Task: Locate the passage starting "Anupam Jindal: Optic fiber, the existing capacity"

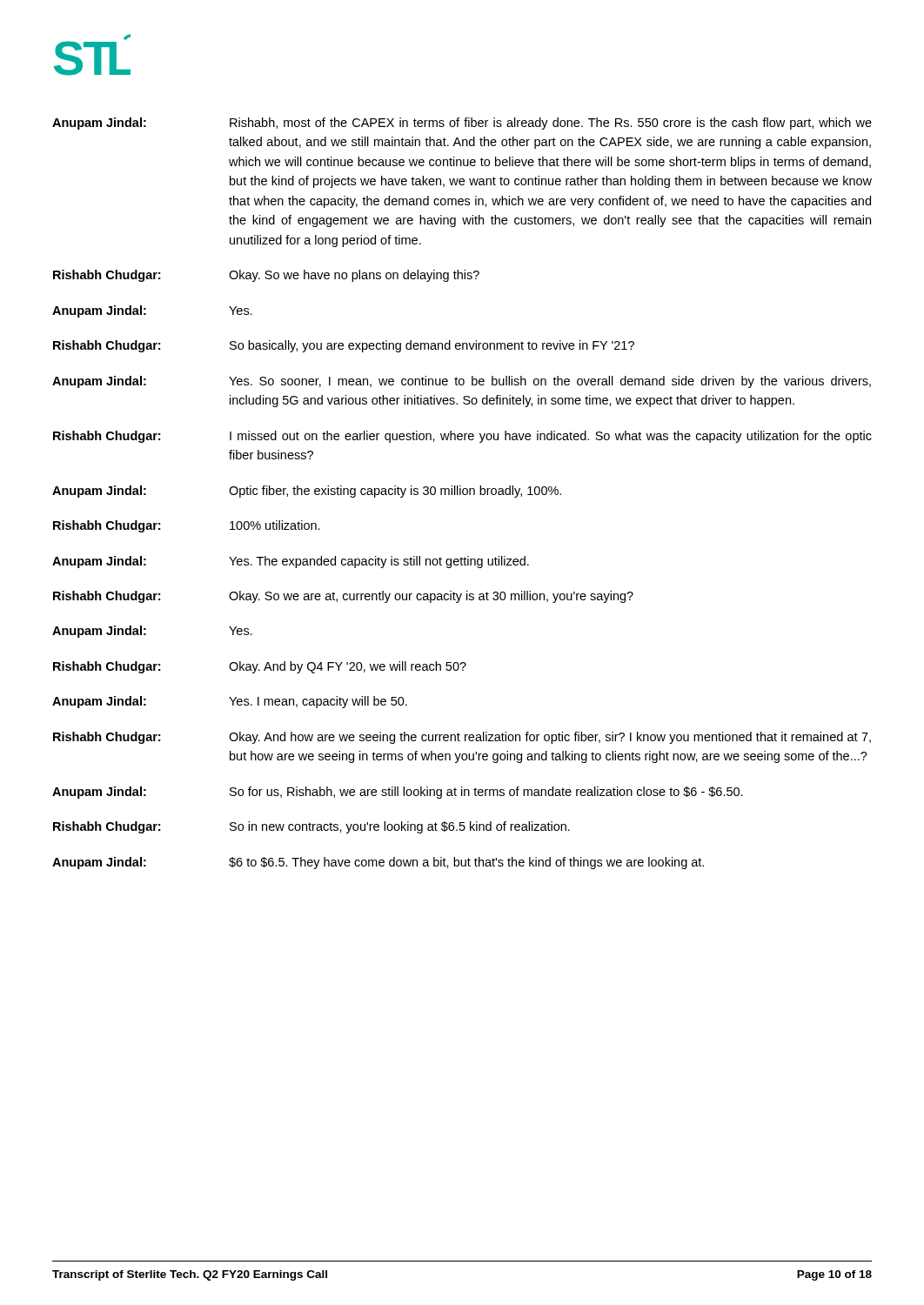Action: pyautogui.click(x=462, y=491)
